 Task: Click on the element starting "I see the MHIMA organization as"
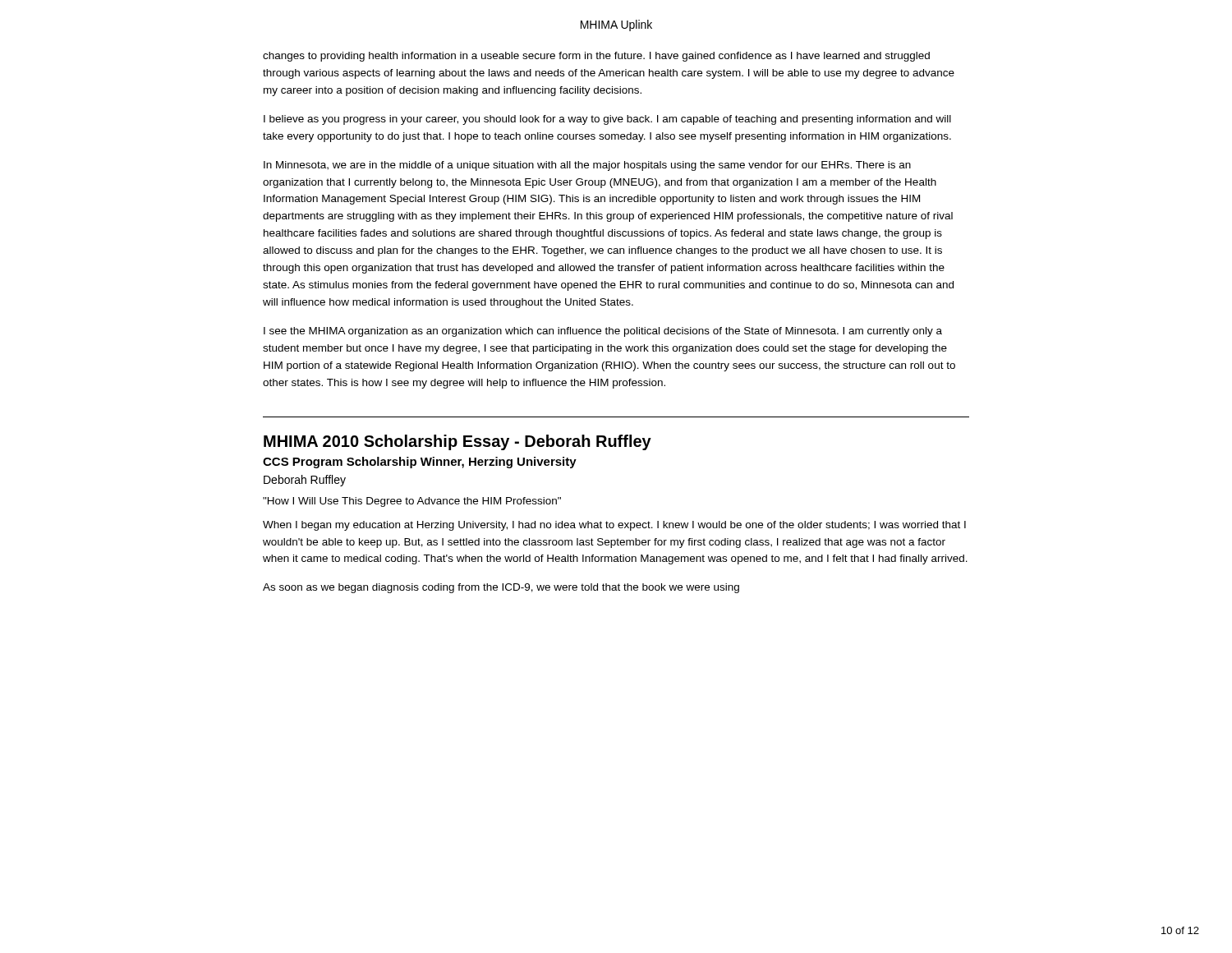coord(609,356)
